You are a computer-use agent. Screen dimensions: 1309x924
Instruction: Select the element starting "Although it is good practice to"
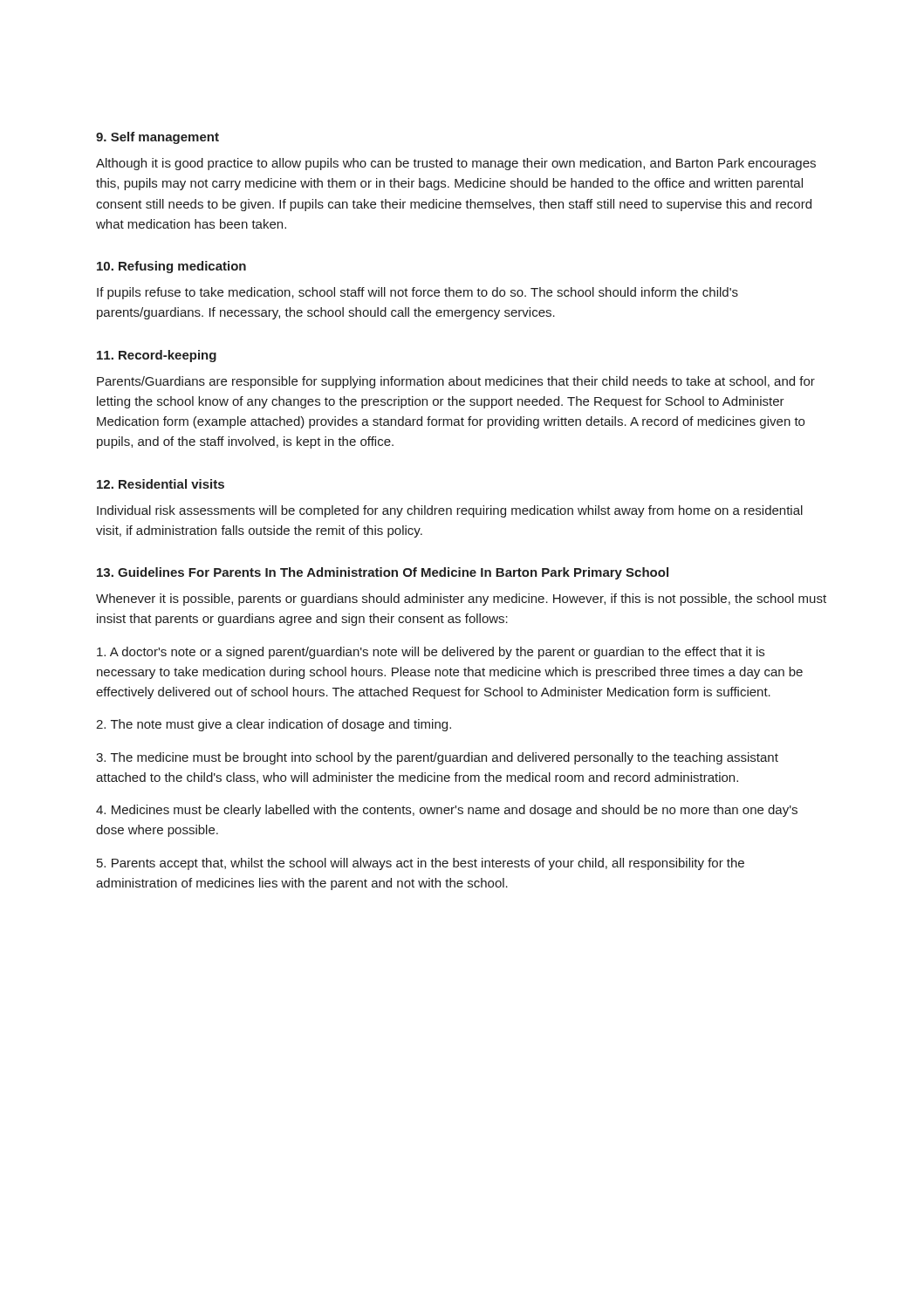456,193
